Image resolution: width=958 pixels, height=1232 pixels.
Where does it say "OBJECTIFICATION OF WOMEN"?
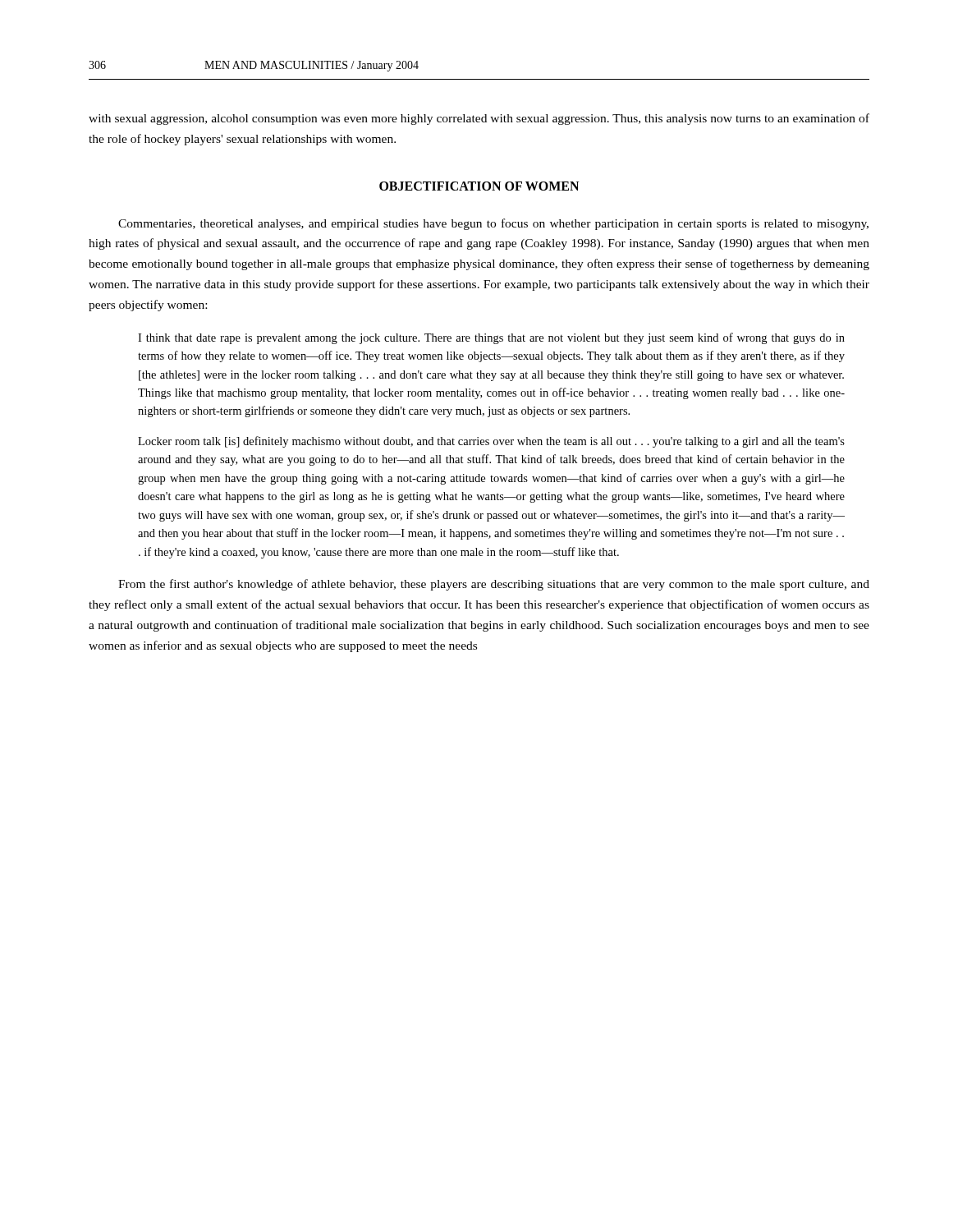tap(479, 186)
